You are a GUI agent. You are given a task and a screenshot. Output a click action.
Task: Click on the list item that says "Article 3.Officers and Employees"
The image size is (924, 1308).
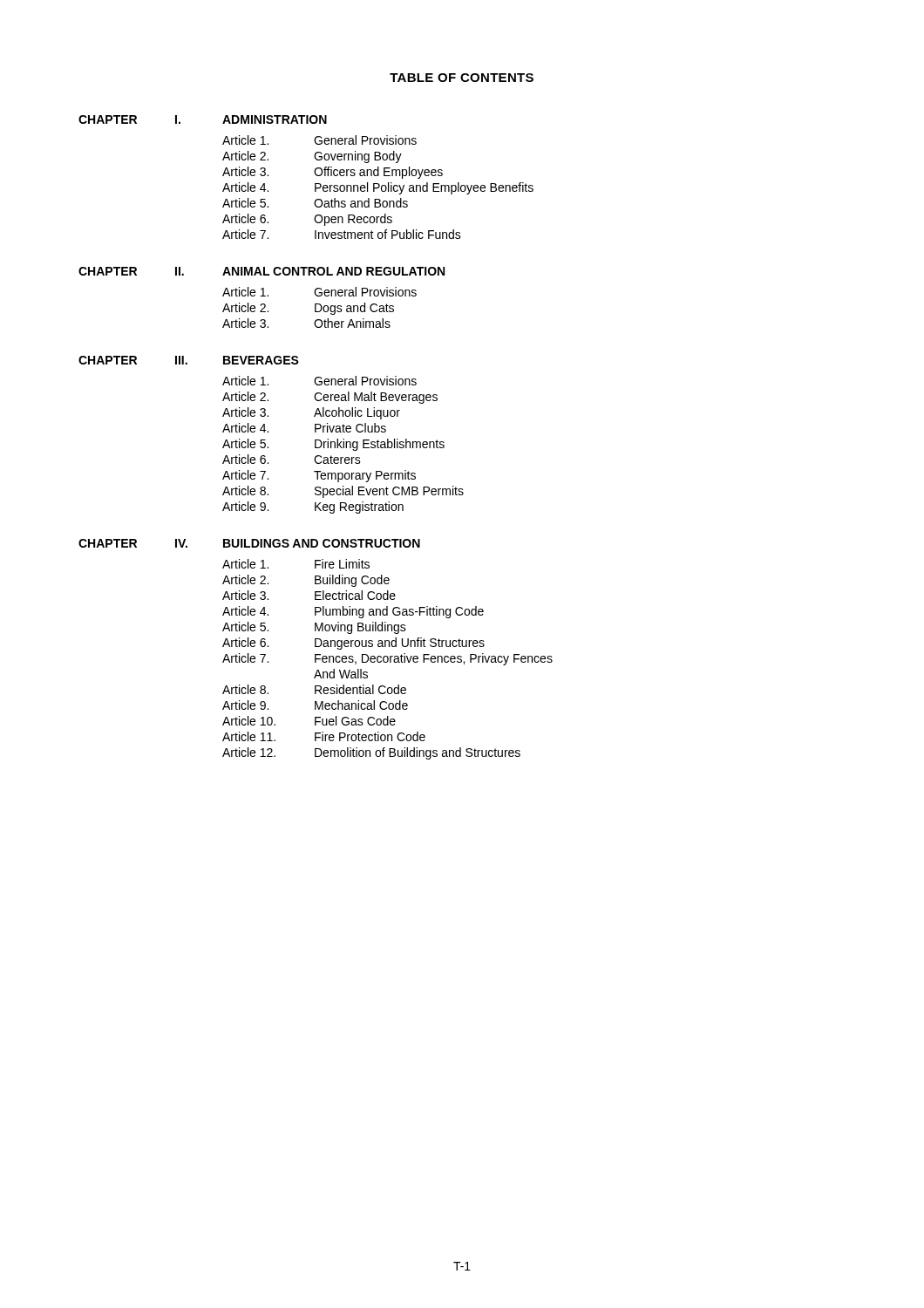333,173
